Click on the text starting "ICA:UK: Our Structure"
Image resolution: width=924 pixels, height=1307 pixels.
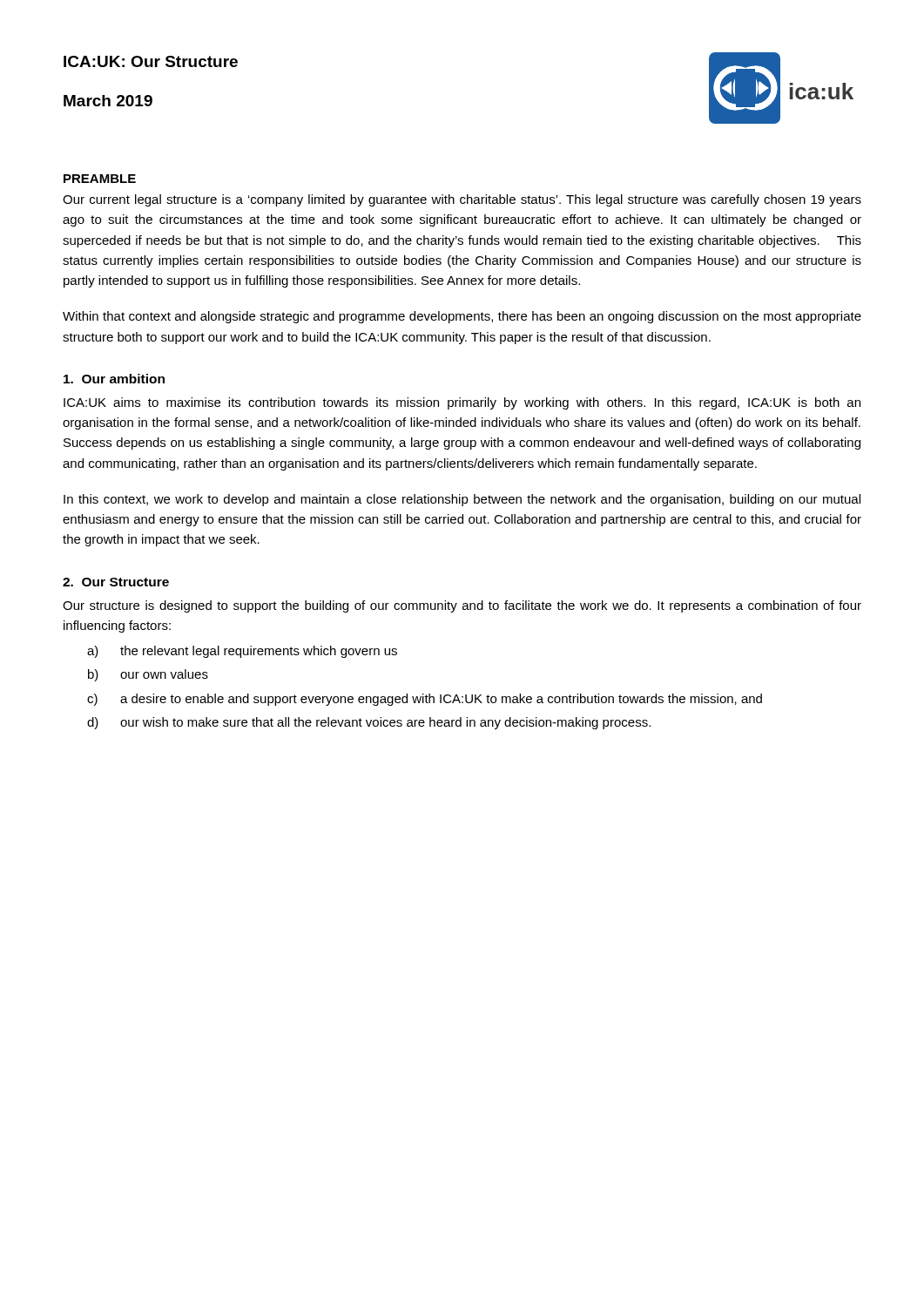coord(151,61)
